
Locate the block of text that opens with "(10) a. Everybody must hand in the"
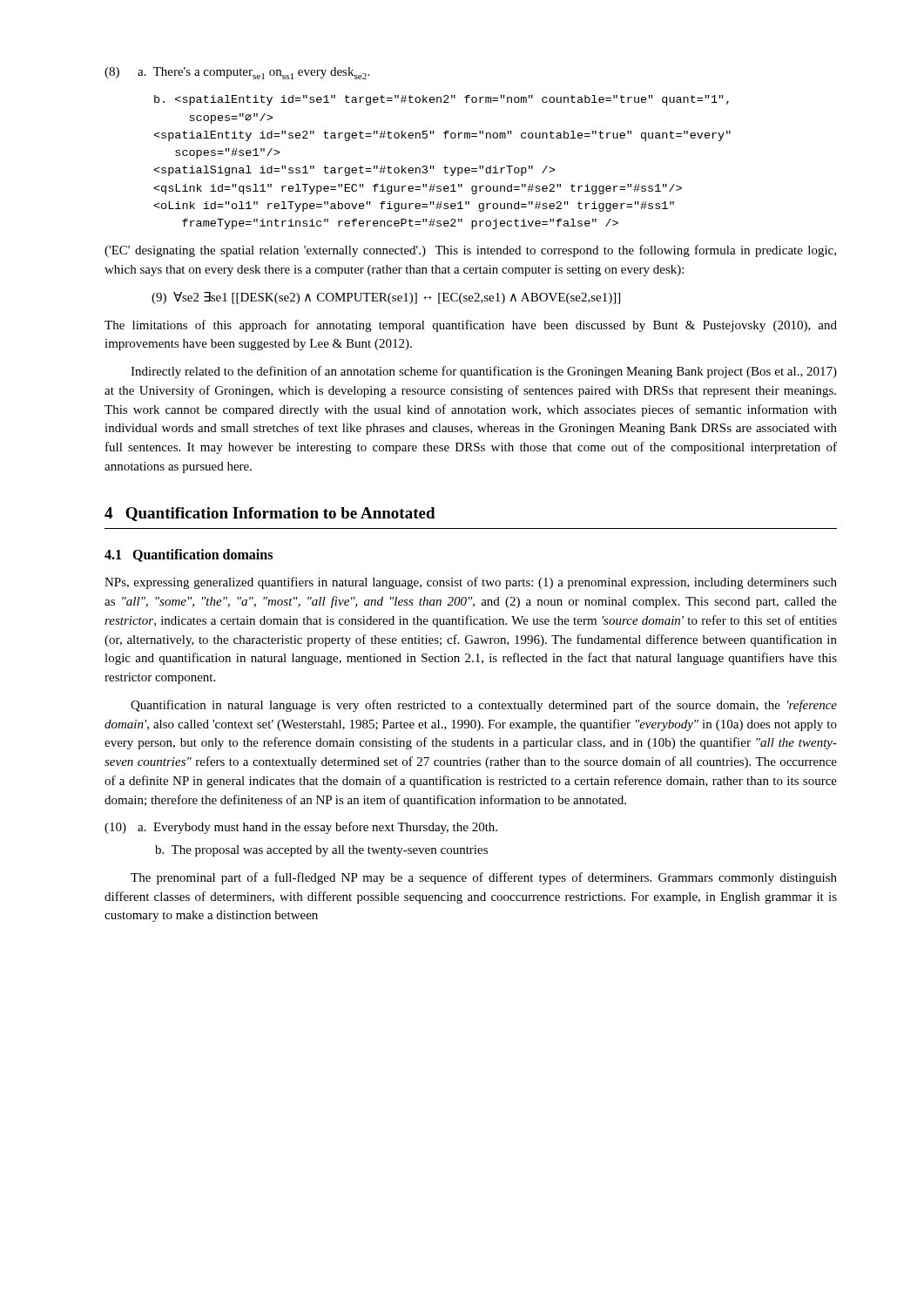471,839
